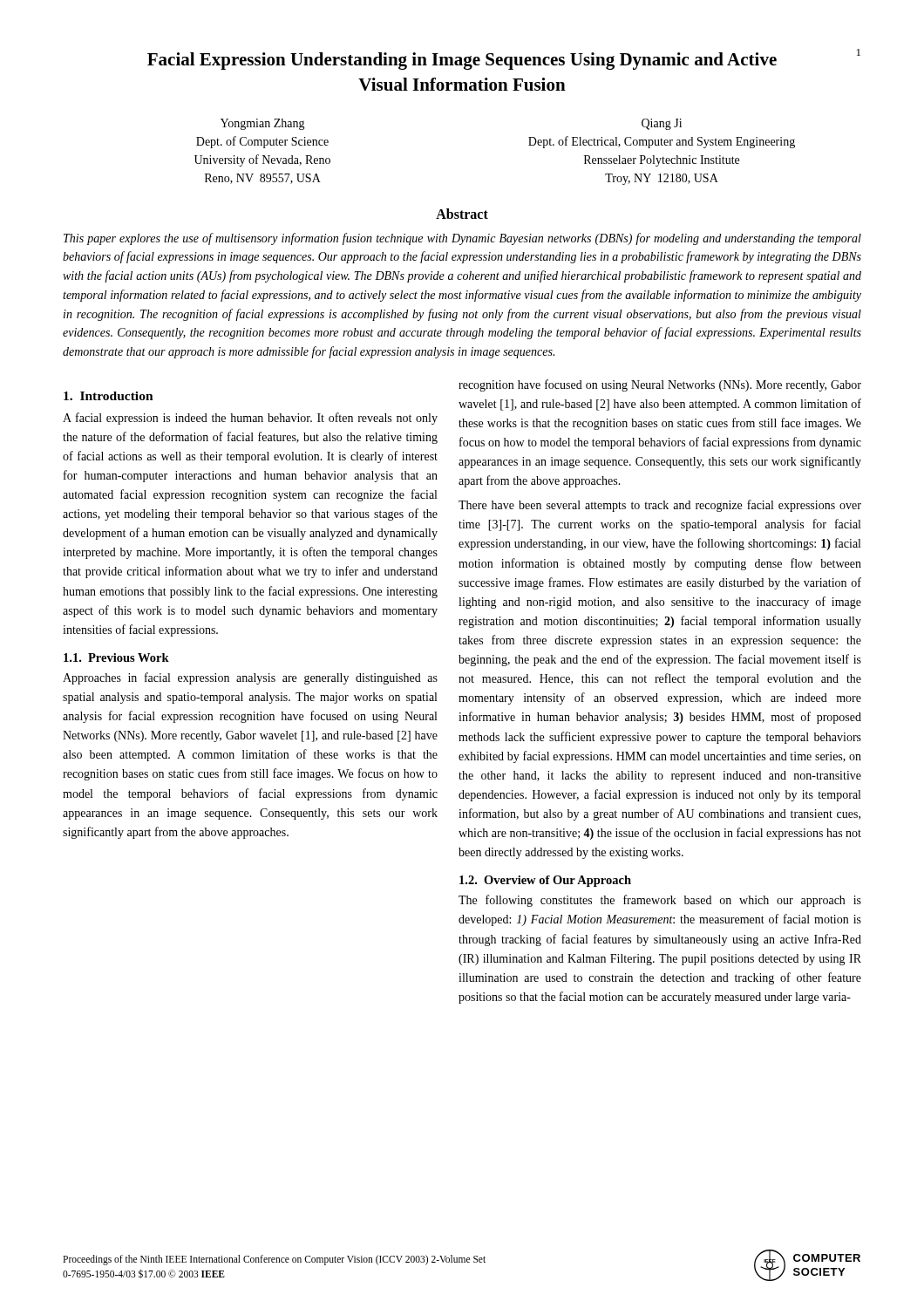Find the section header with the text "1.2. Overview of Our Approach"
The width and height of the screenshot is (924, 1308).
545,880
